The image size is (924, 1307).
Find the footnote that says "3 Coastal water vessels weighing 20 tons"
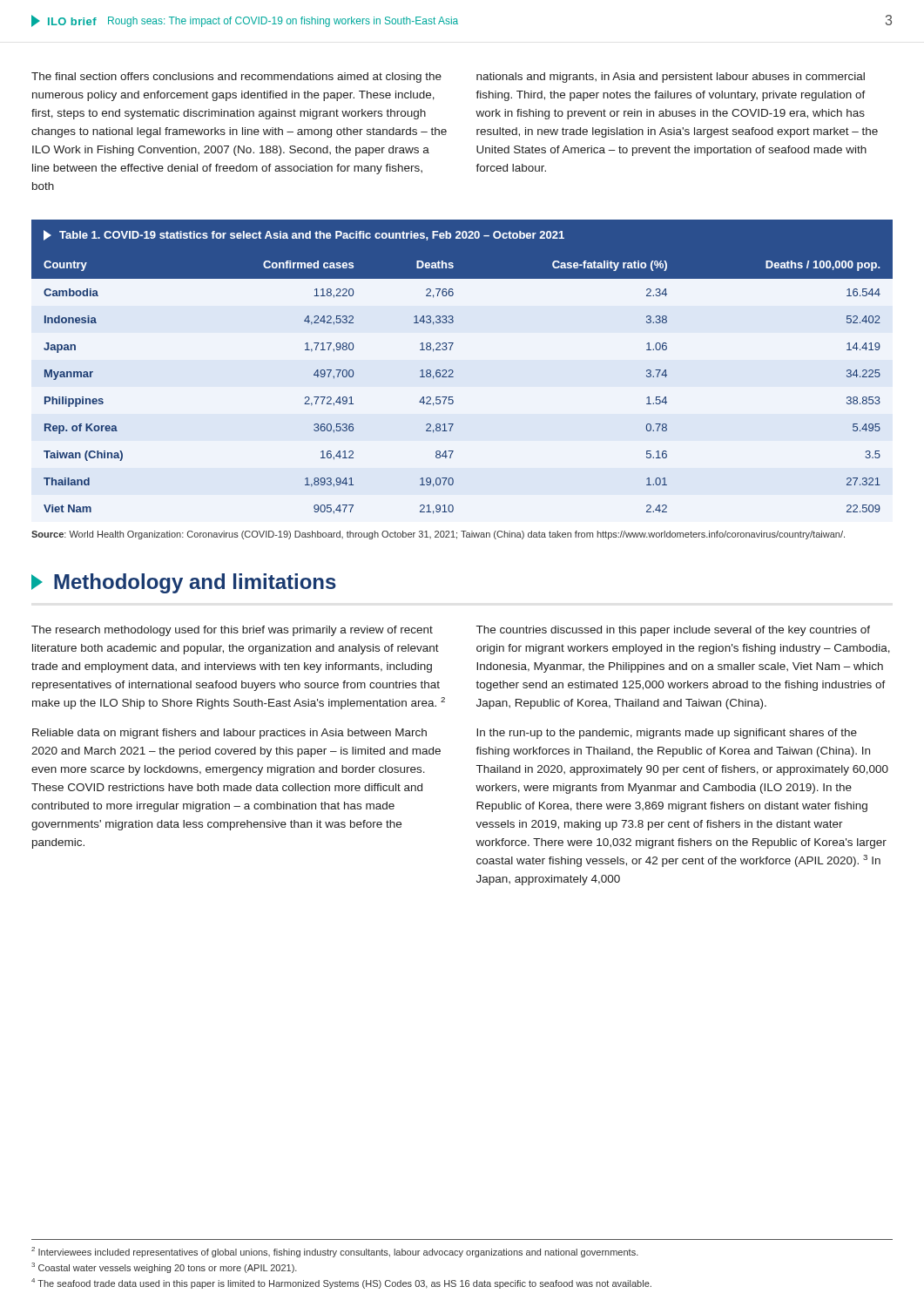[164, 1267]
